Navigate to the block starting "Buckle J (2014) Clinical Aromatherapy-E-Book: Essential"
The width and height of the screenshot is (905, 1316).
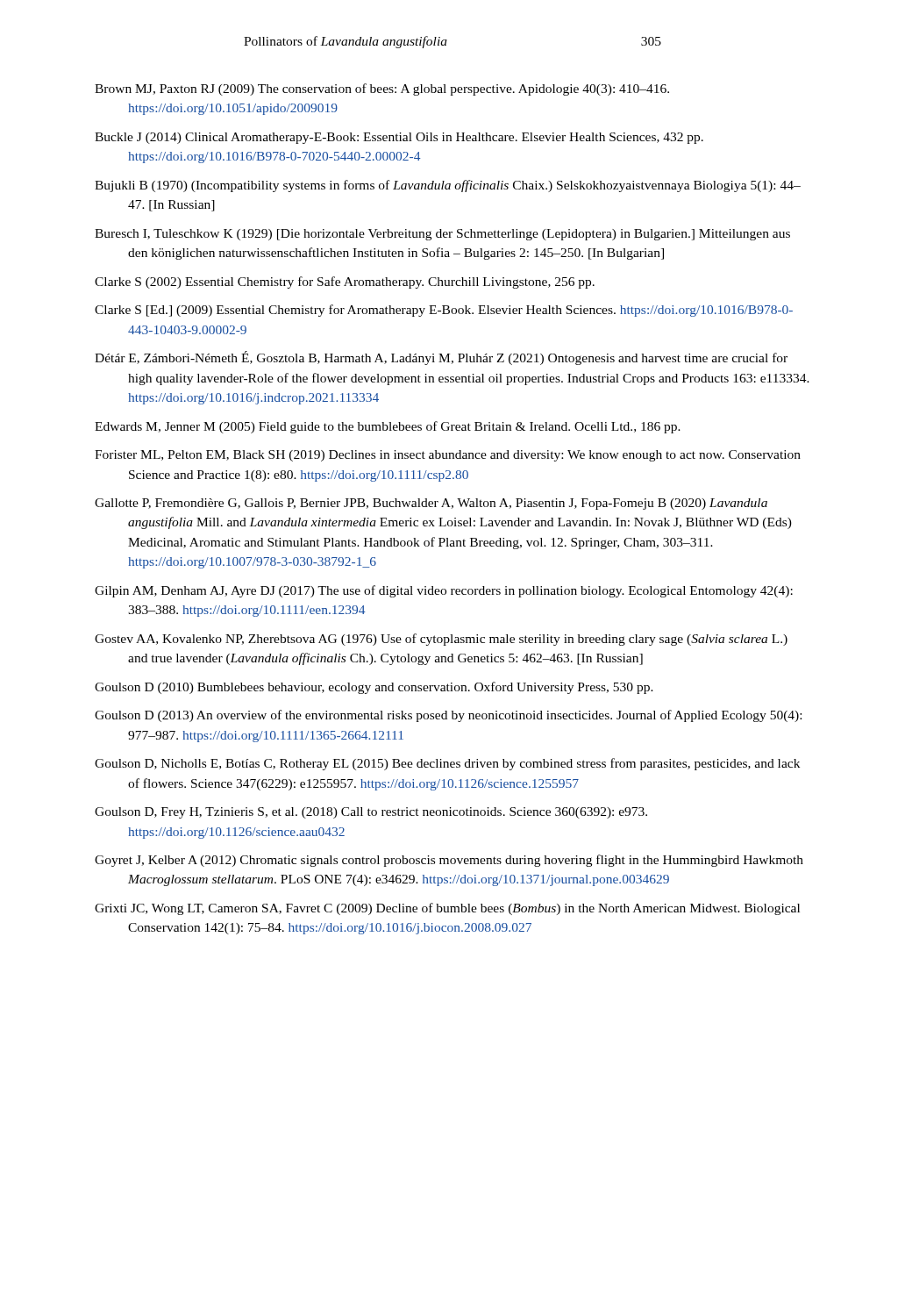click(399, 146)
